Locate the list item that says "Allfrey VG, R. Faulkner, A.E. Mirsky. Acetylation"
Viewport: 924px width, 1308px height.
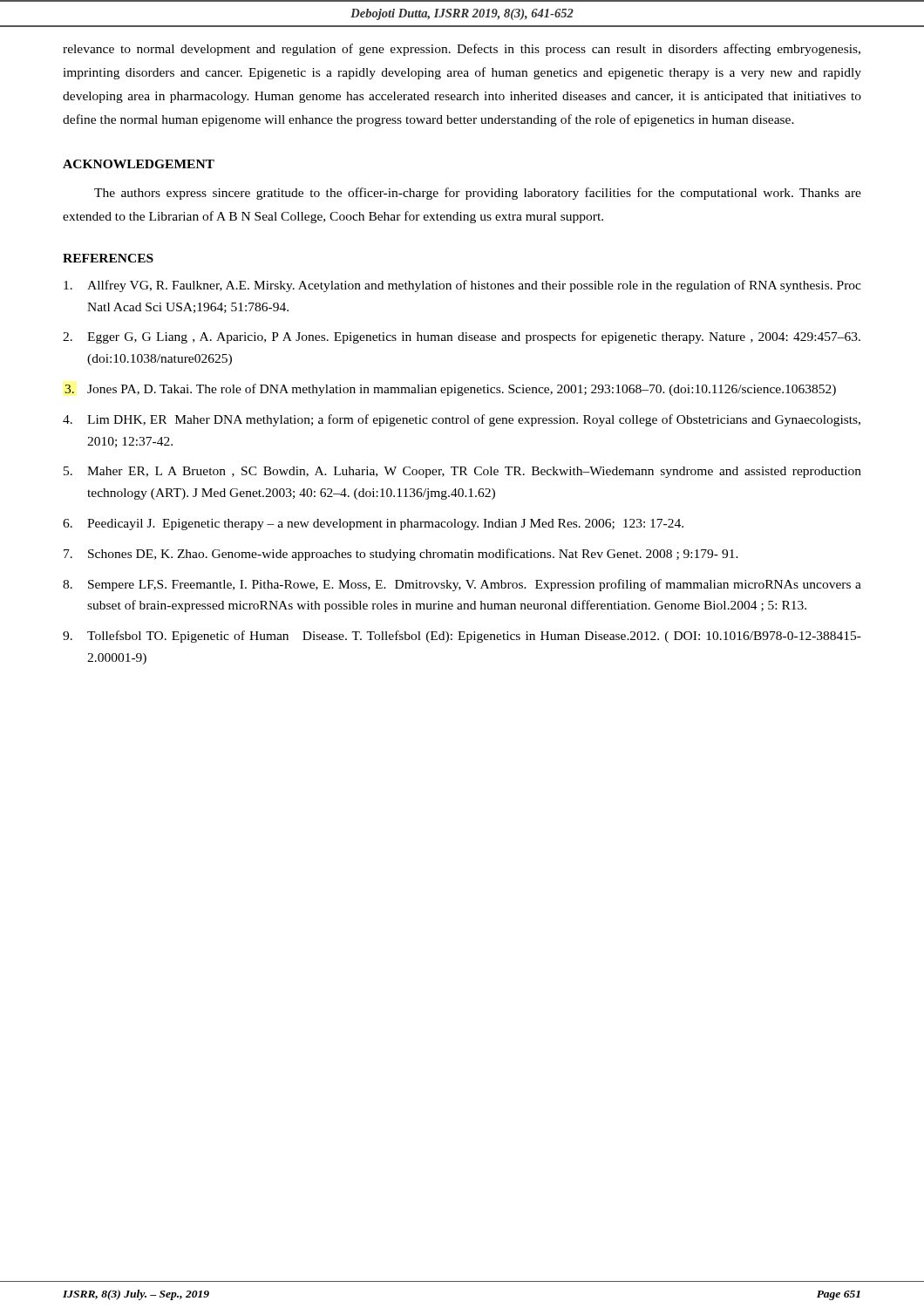click(x=462, y=296)
